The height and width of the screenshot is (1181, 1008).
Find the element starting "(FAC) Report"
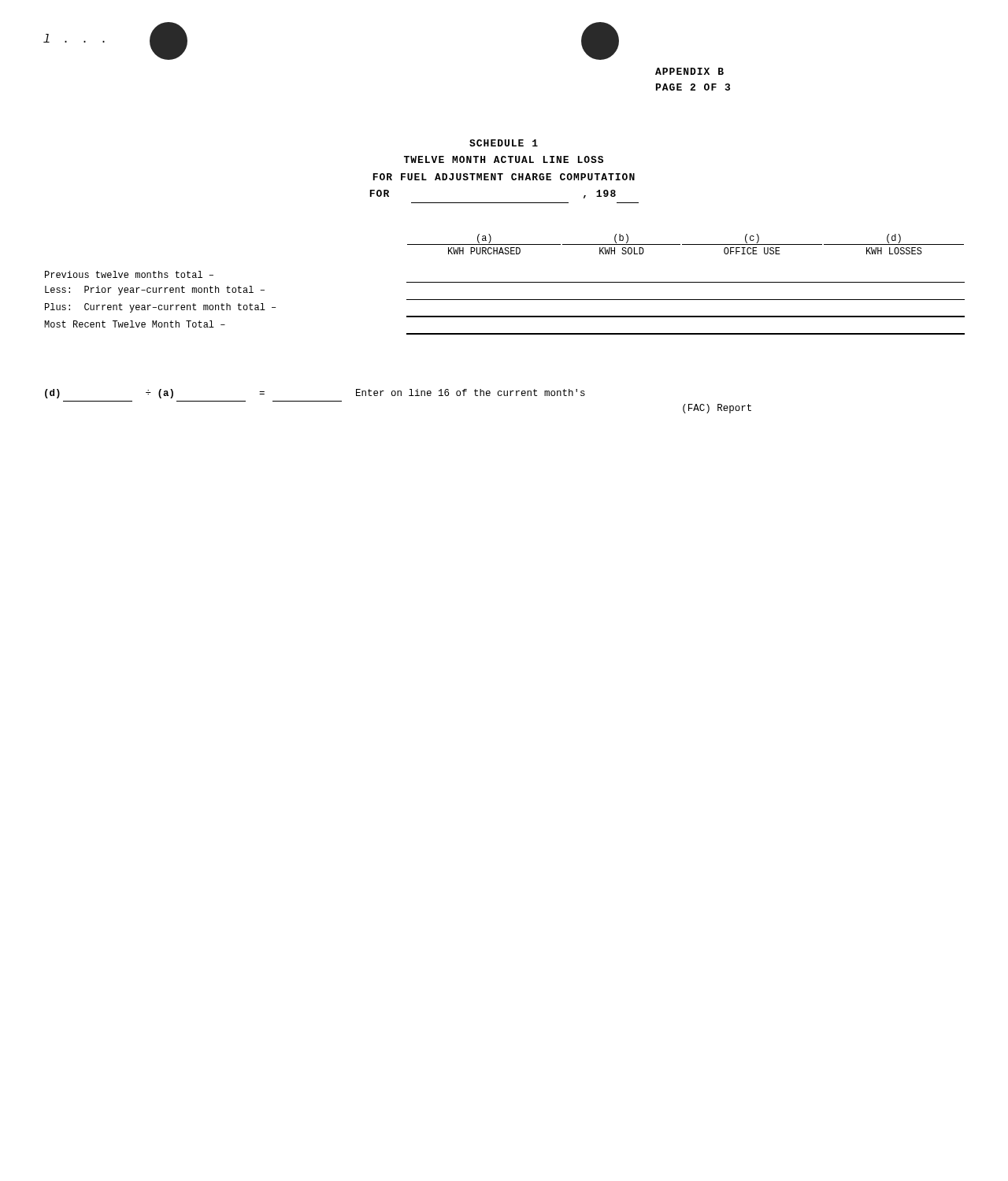(717, 409)
